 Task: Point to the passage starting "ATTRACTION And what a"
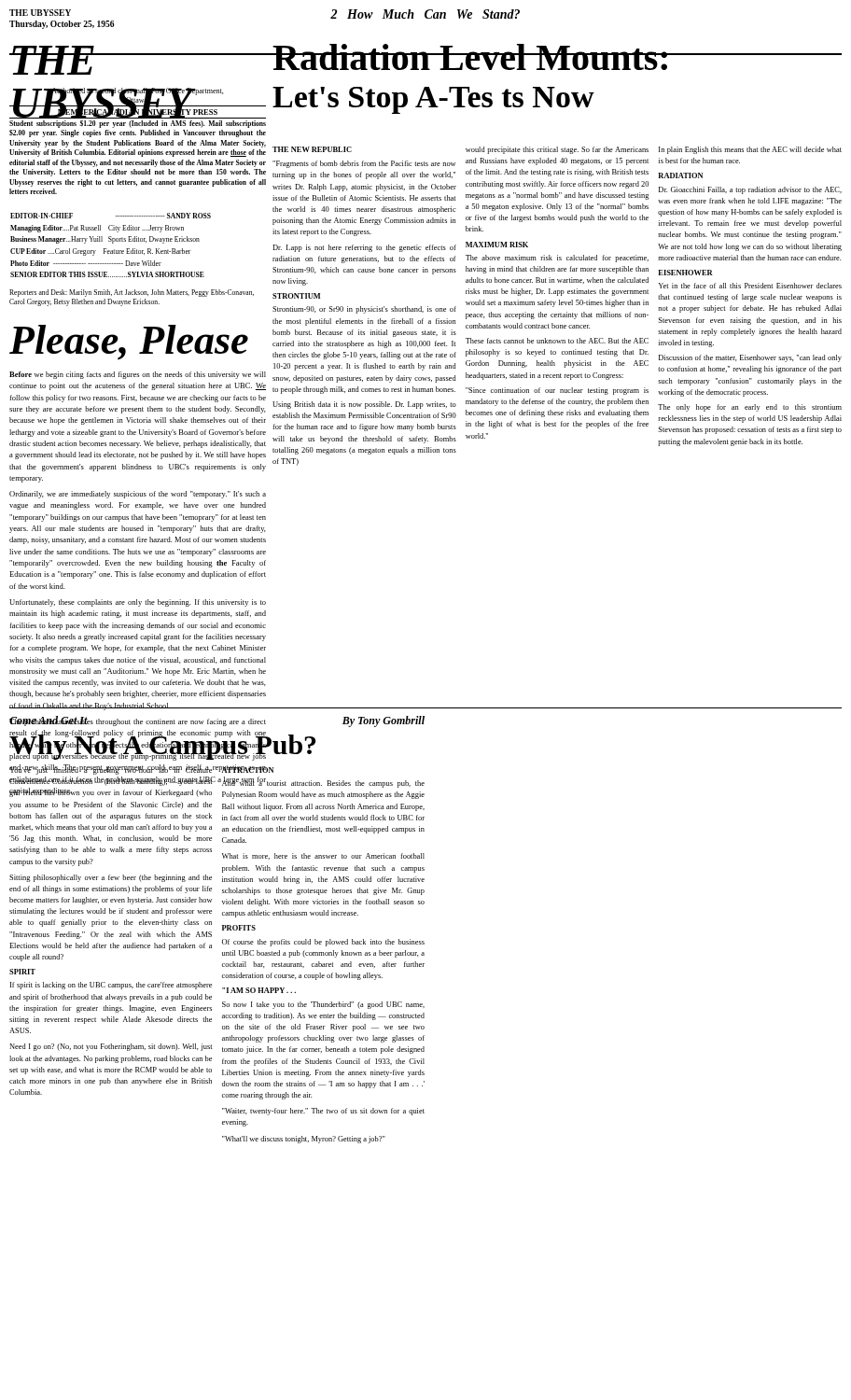click(x=323, y=955)
